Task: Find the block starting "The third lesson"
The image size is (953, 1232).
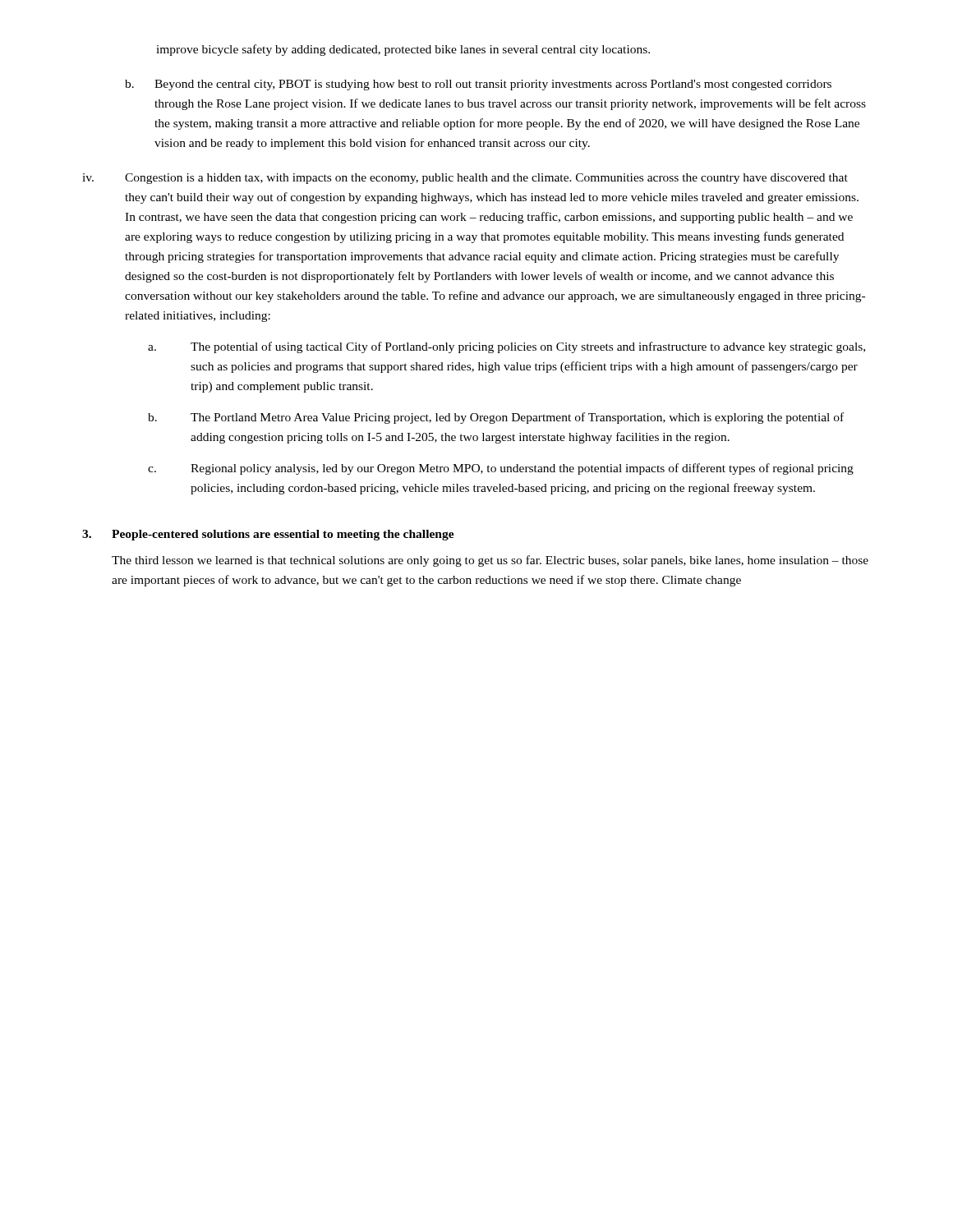Action: [x=490, y=570]
